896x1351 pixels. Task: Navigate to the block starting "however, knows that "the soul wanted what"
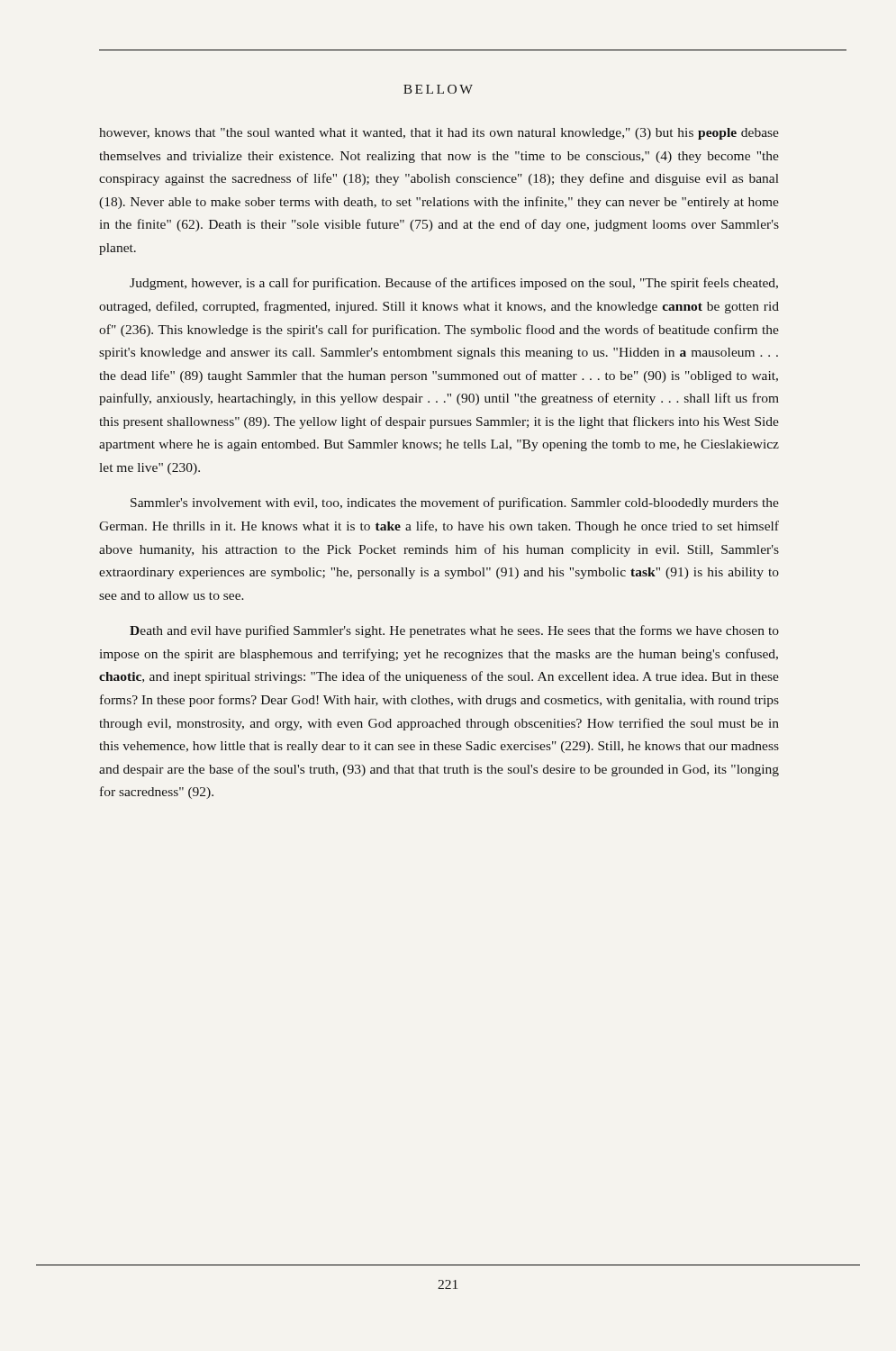tap(439, 189)
